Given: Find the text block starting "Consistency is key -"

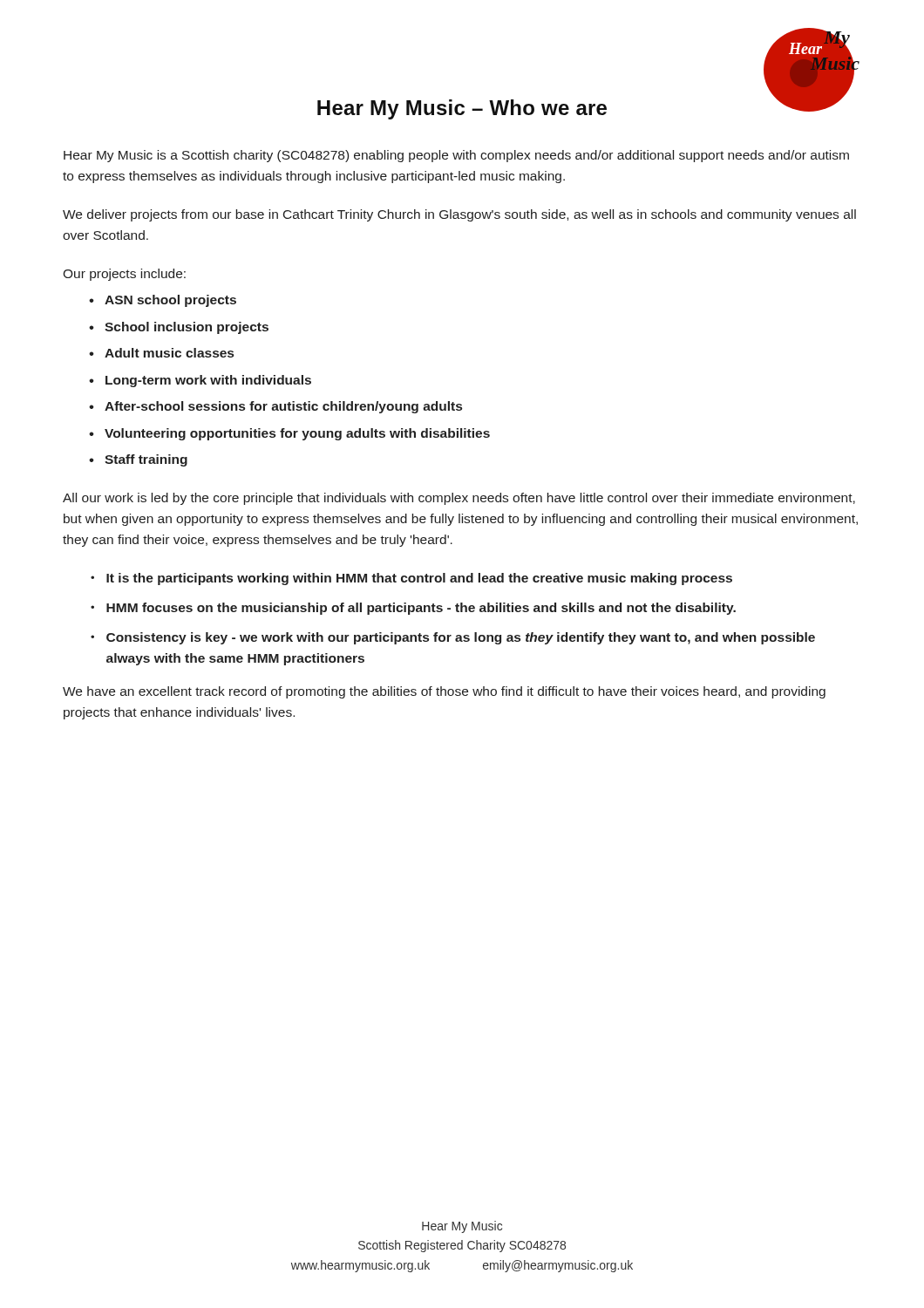Looking at the screenshot, I should 484,648.
